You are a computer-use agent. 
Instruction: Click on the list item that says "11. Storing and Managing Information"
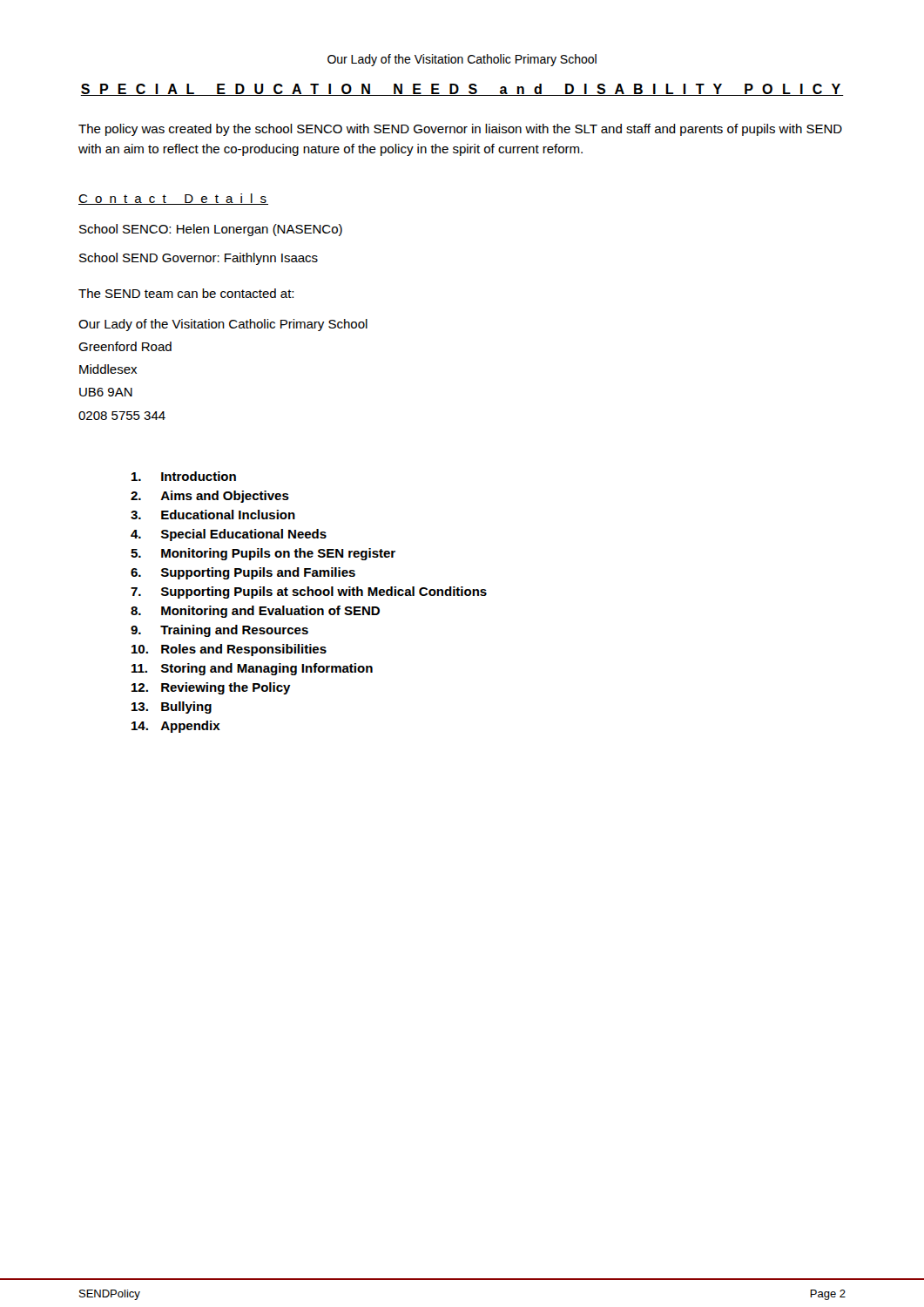pyautogui.click(x=252, y=668)
